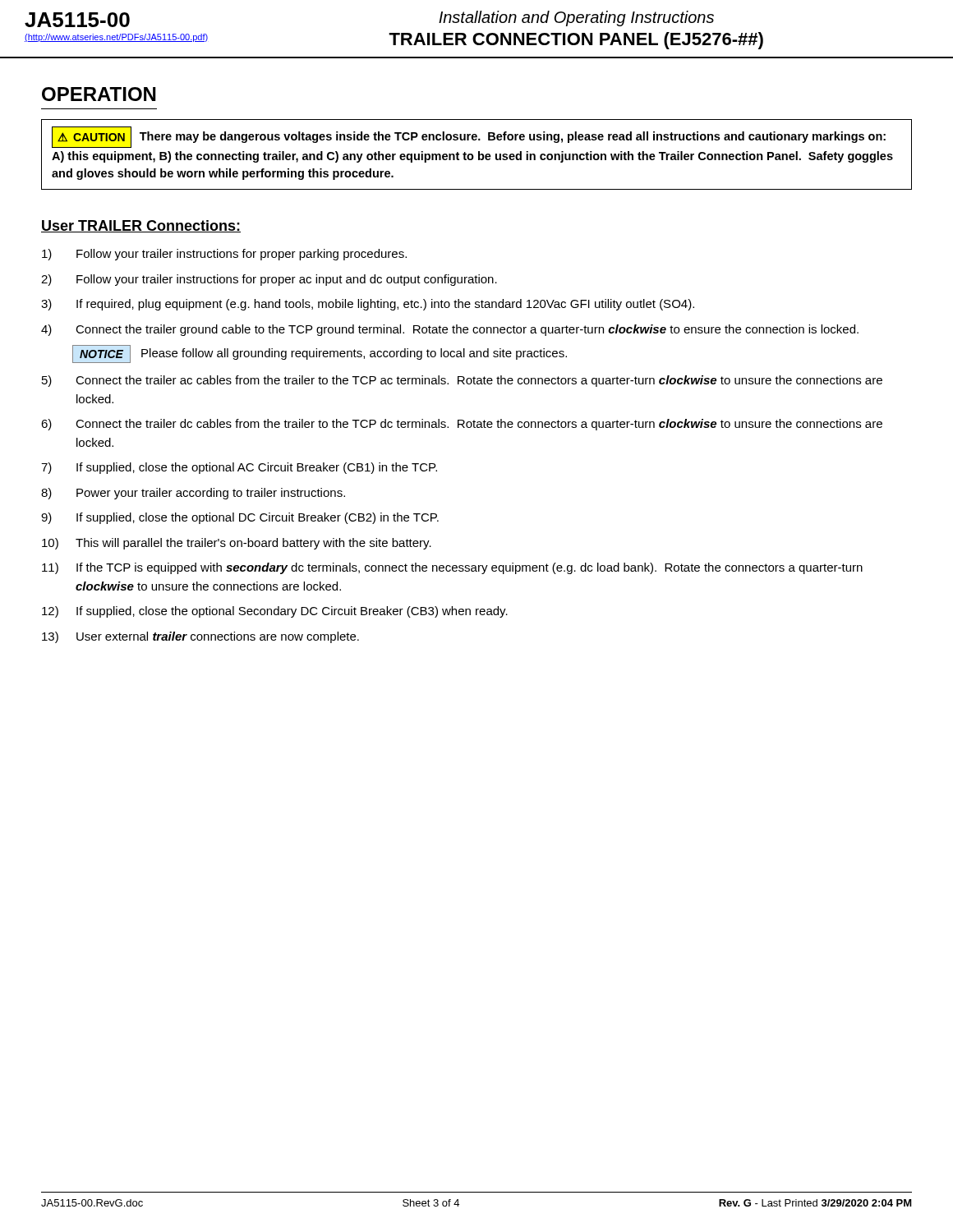Screen dimensions: 1232x953
Task: Find the element starting "7) If supplied, close"
Action: pos(239,468)
